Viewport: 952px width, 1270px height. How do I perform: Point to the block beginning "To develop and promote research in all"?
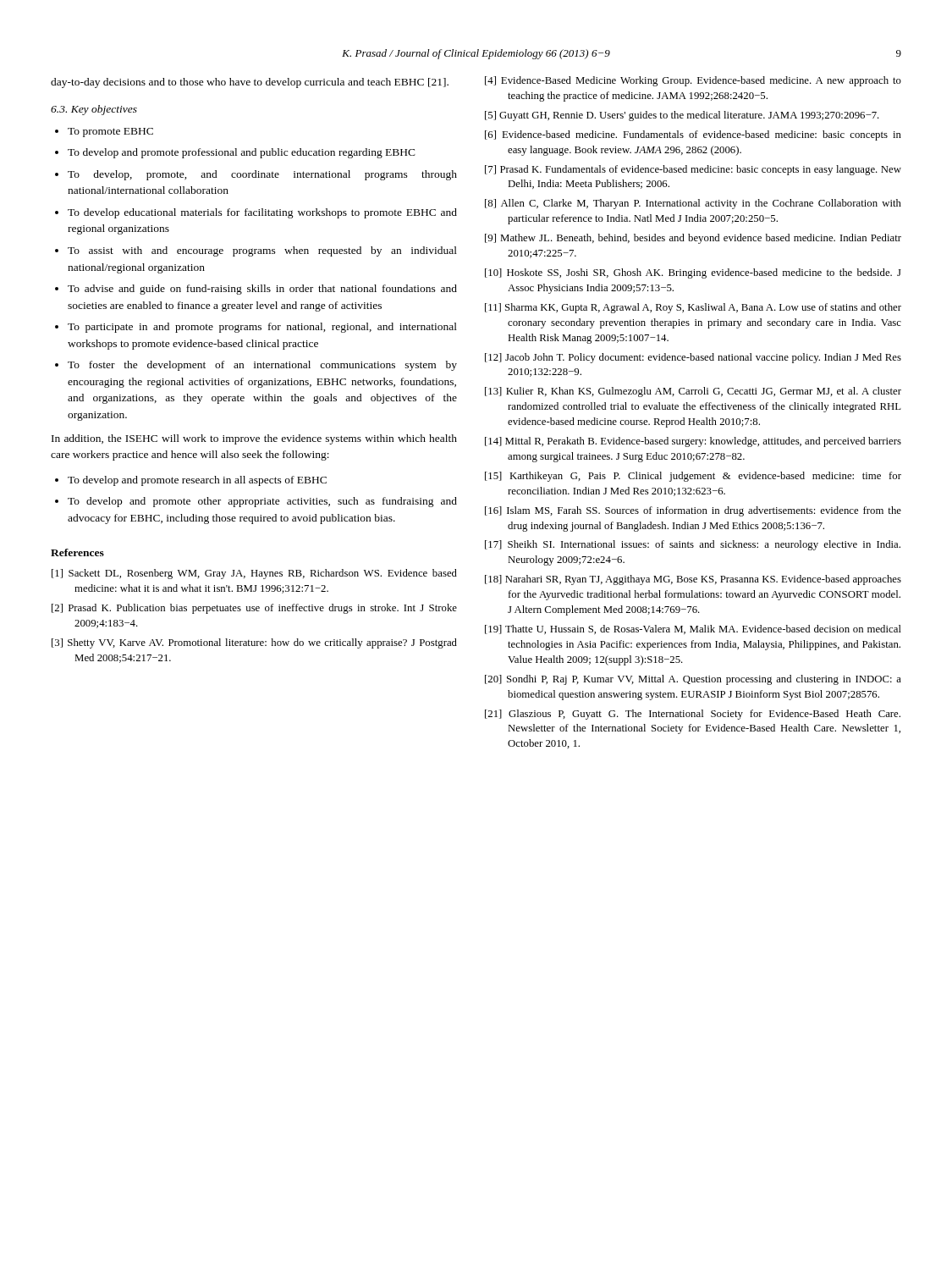[x=198, y=479]
